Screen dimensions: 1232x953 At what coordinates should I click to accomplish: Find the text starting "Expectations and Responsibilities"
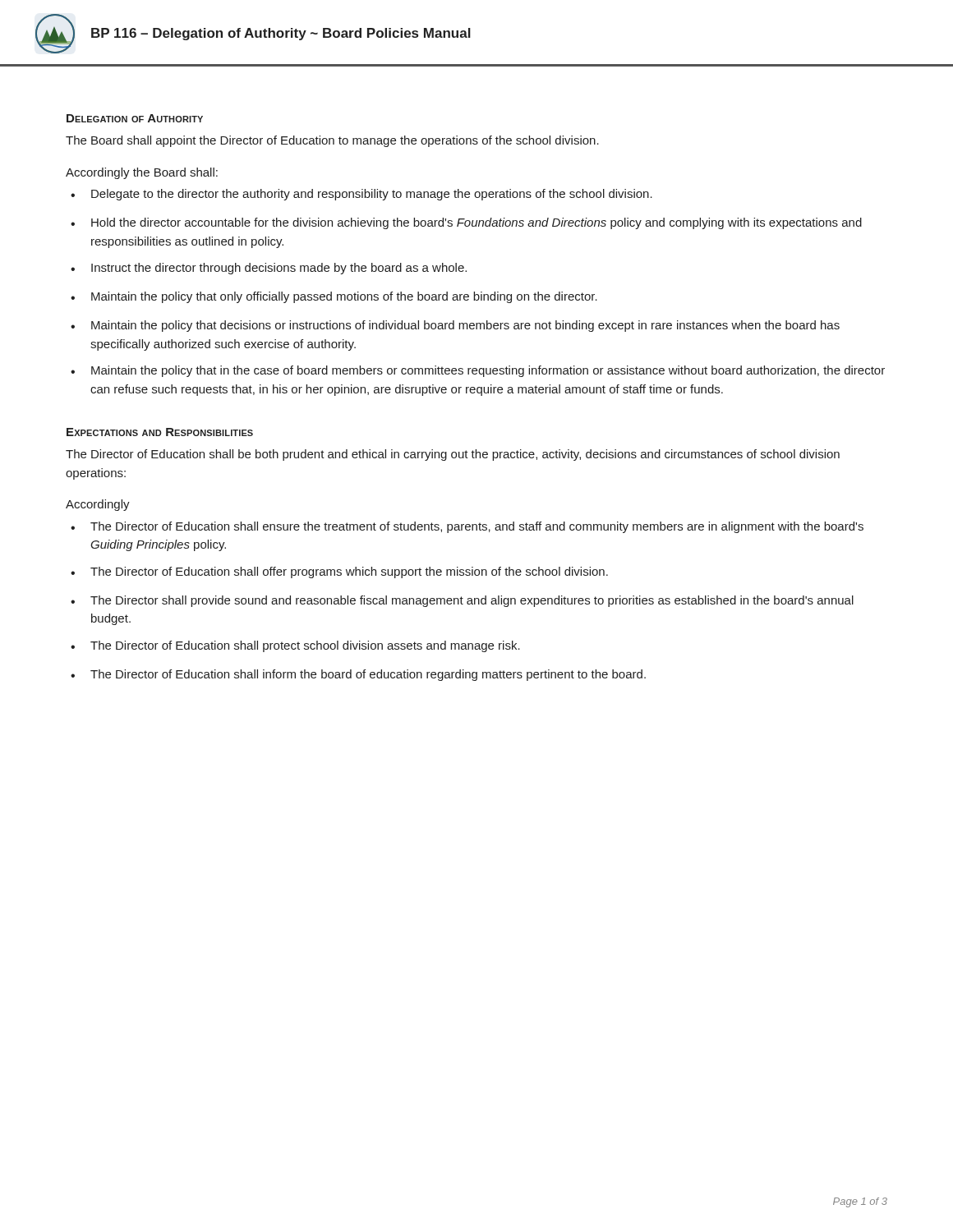(x=160, y=432)
